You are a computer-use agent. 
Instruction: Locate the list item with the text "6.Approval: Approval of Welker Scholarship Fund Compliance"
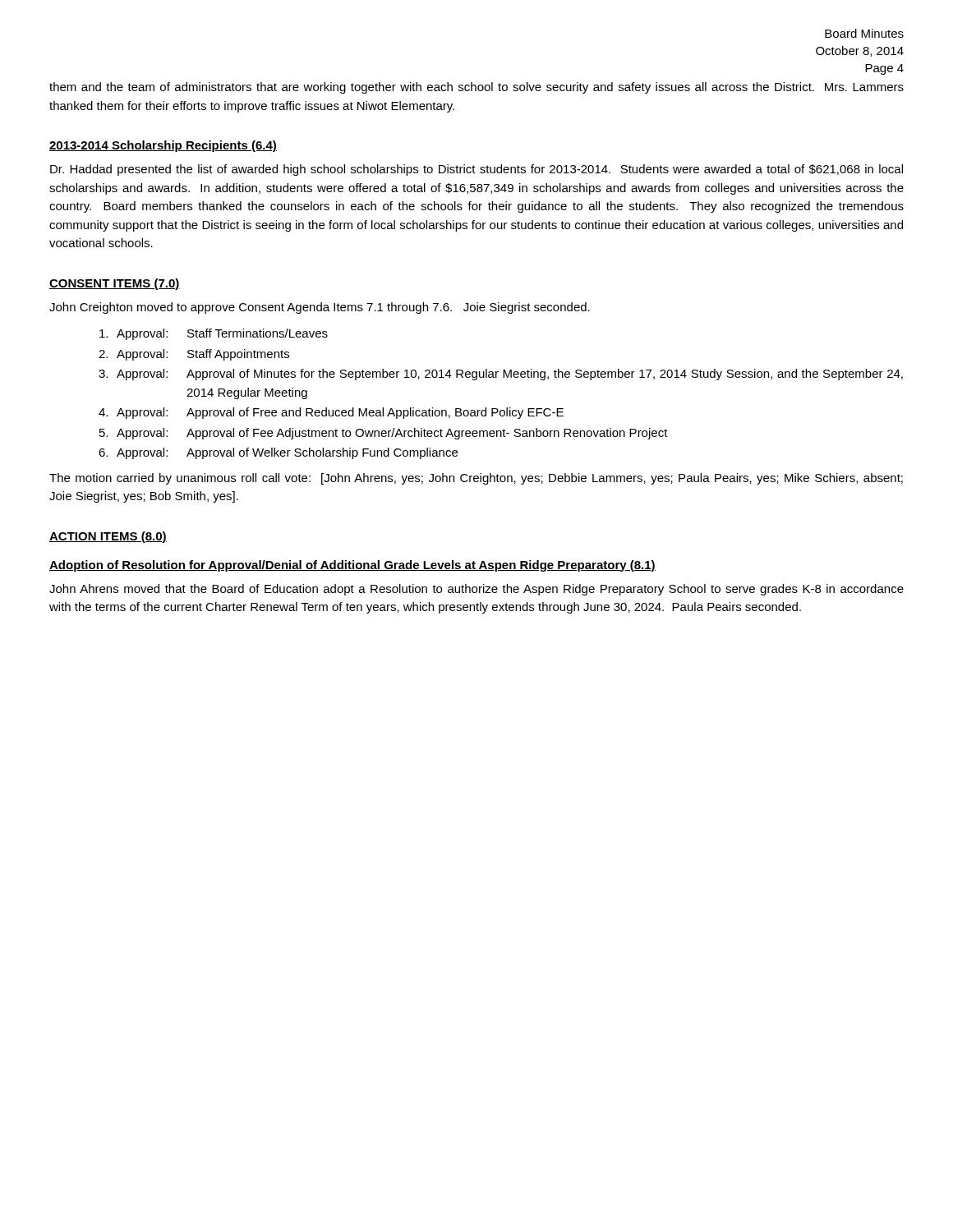coord(278,453)
